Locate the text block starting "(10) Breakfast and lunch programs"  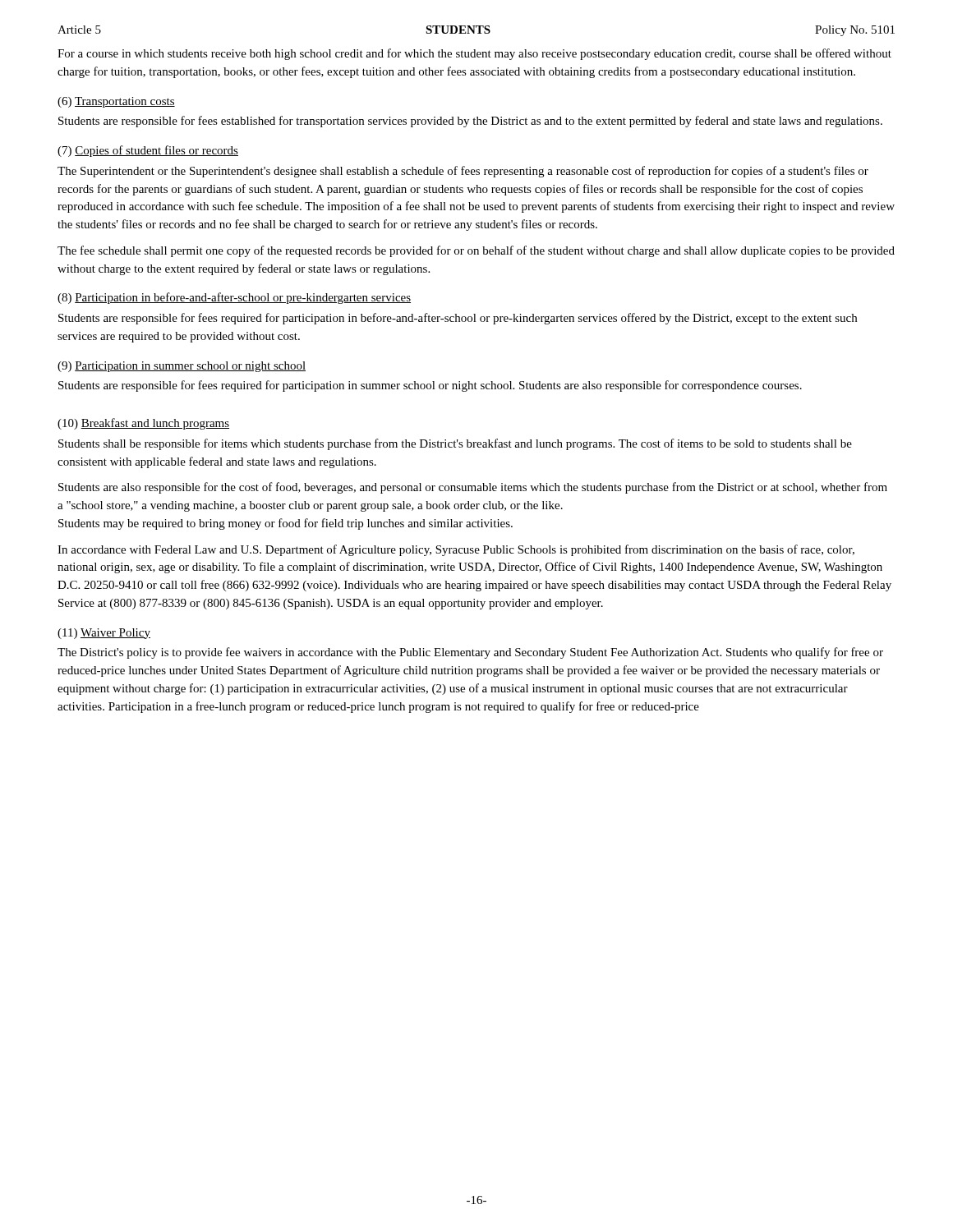click(x=143, y=424)
